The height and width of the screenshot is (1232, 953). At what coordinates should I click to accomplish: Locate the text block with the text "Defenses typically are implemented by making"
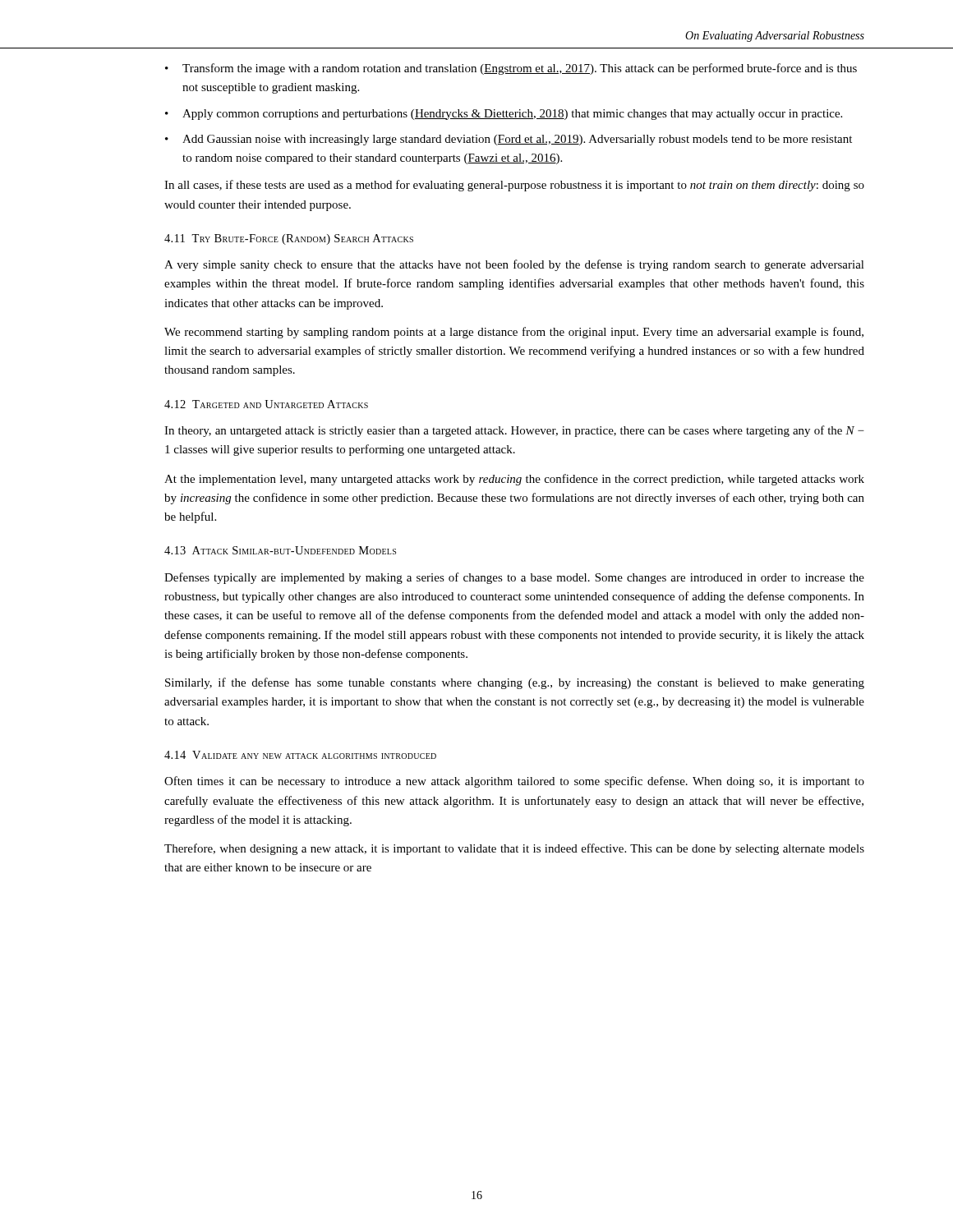tap(514, 616)
